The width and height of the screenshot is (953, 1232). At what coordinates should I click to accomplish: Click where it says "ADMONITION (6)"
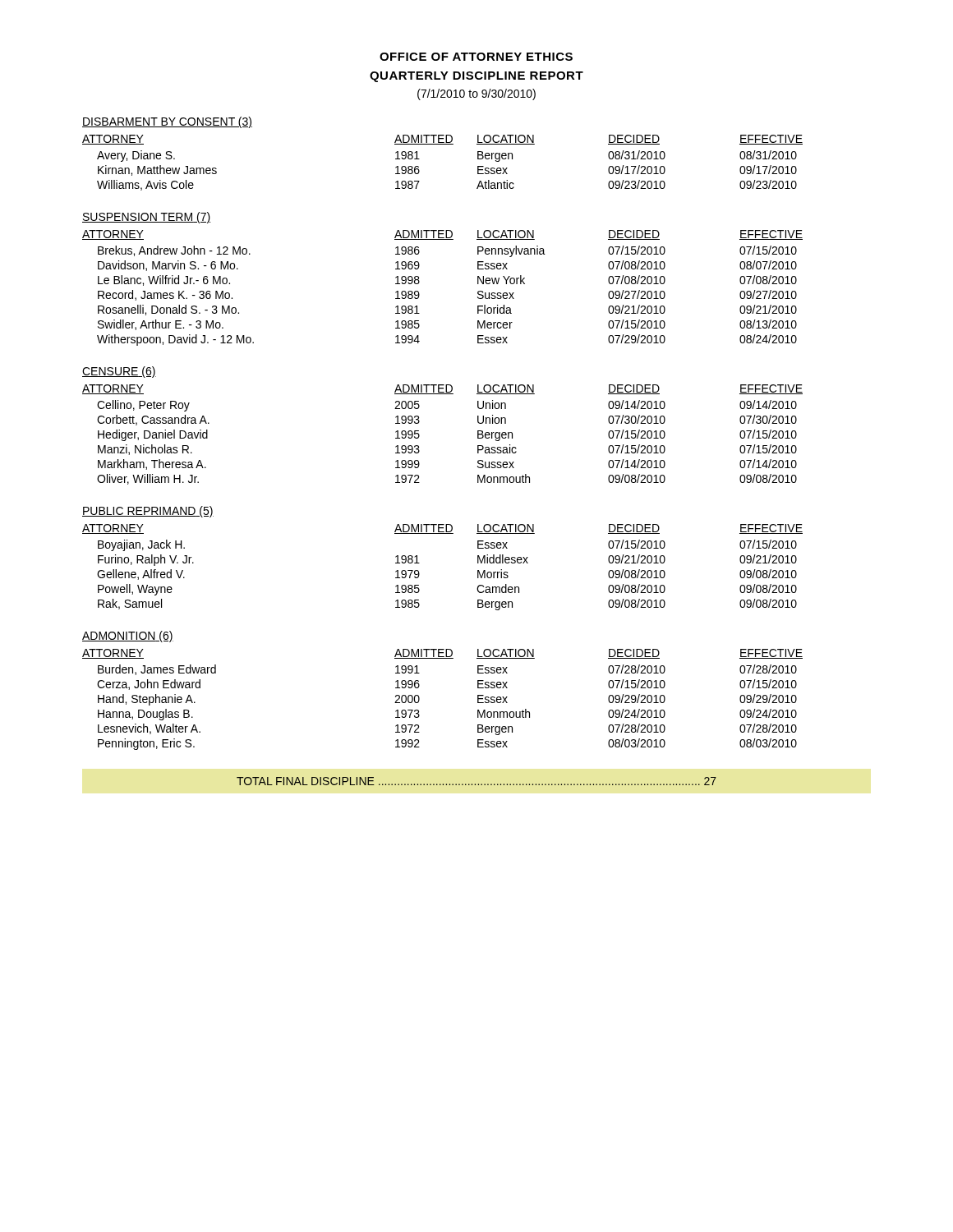pos(128,636)
